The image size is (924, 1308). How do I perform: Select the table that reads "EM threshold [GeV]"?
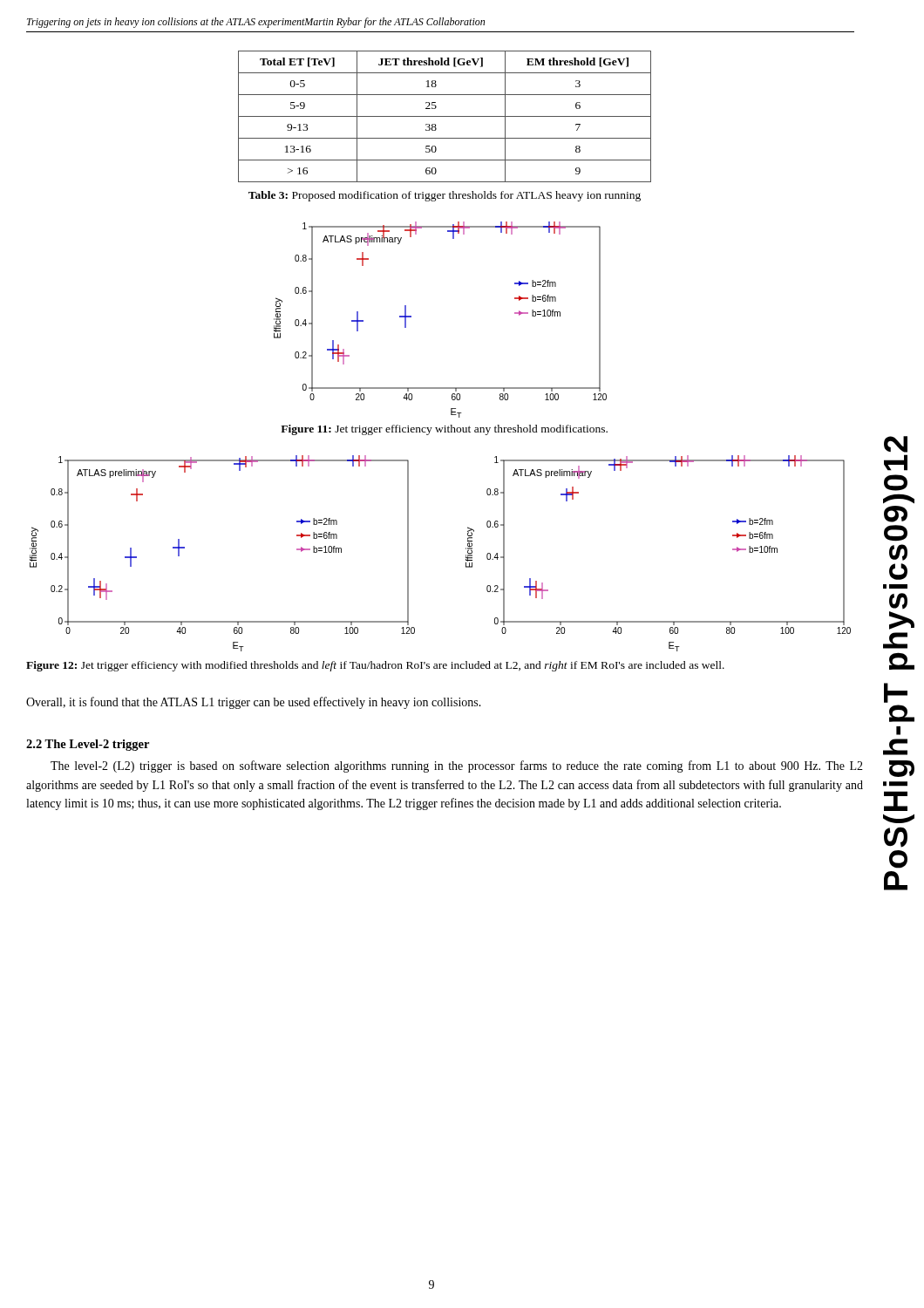[x=445, y=116]
